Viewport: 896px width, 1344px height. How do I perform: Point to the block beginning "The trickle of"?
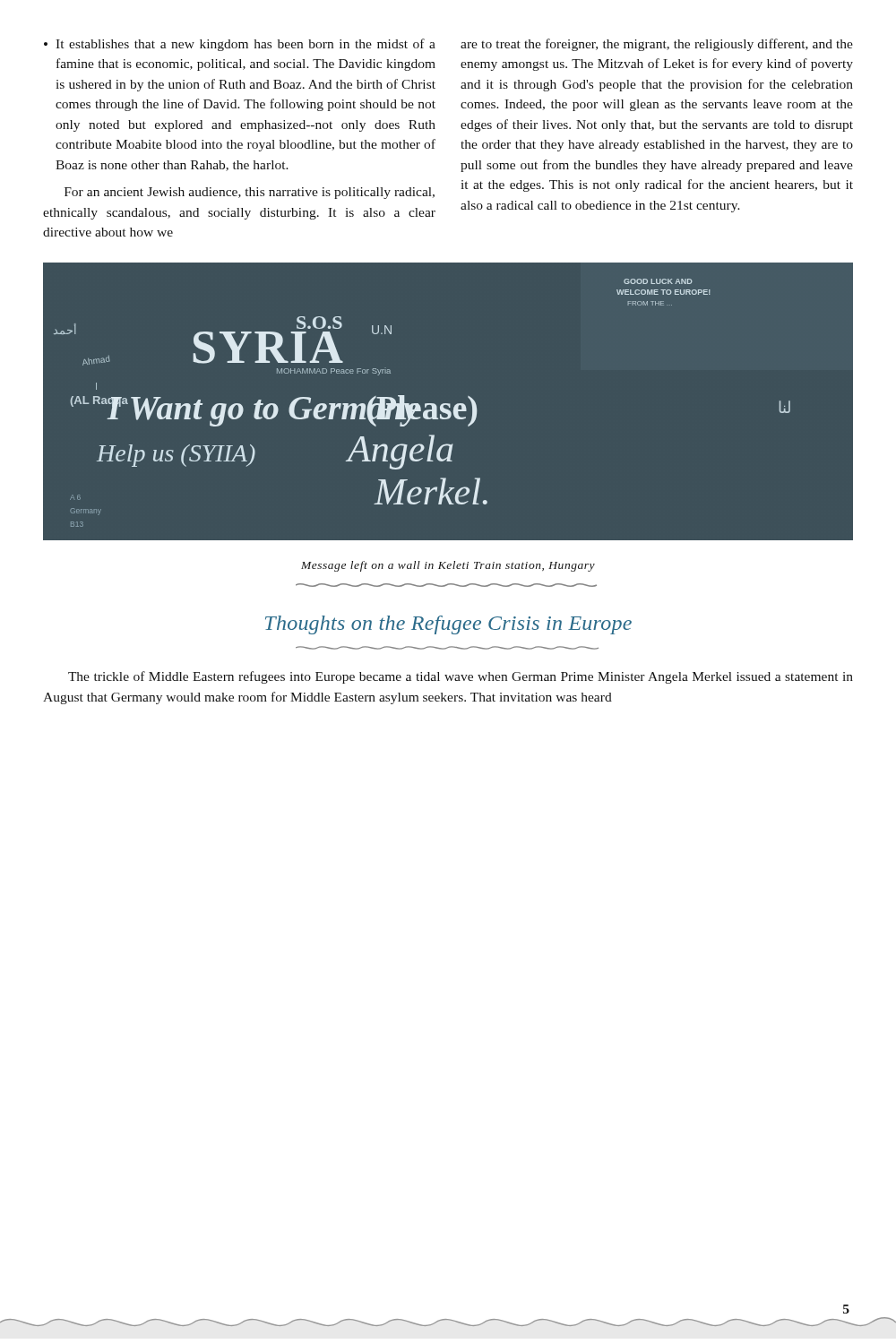pos(448,687)
